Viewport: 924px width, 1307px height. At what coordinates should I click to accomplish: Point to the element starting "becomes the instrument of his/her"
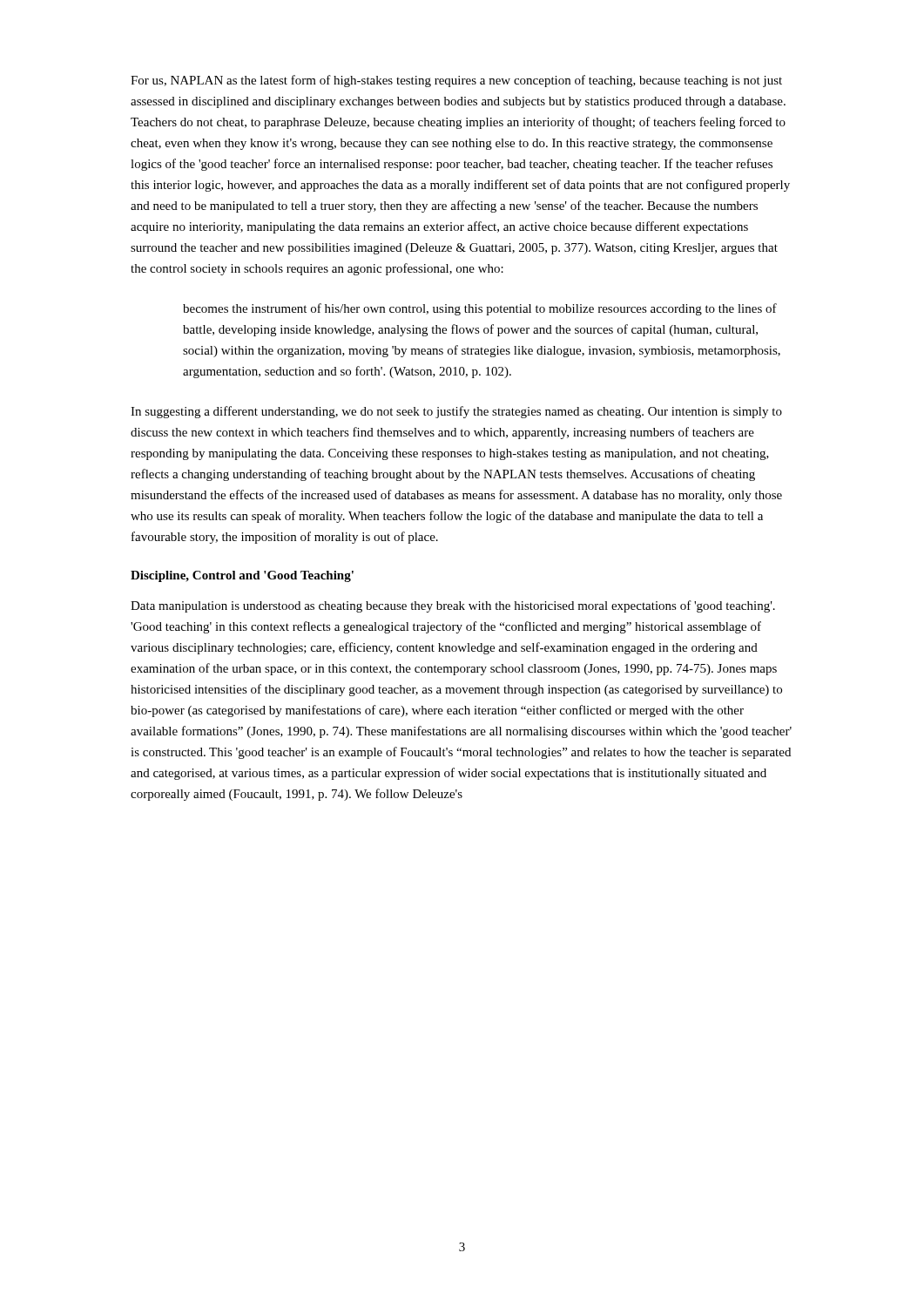[488, 340]
